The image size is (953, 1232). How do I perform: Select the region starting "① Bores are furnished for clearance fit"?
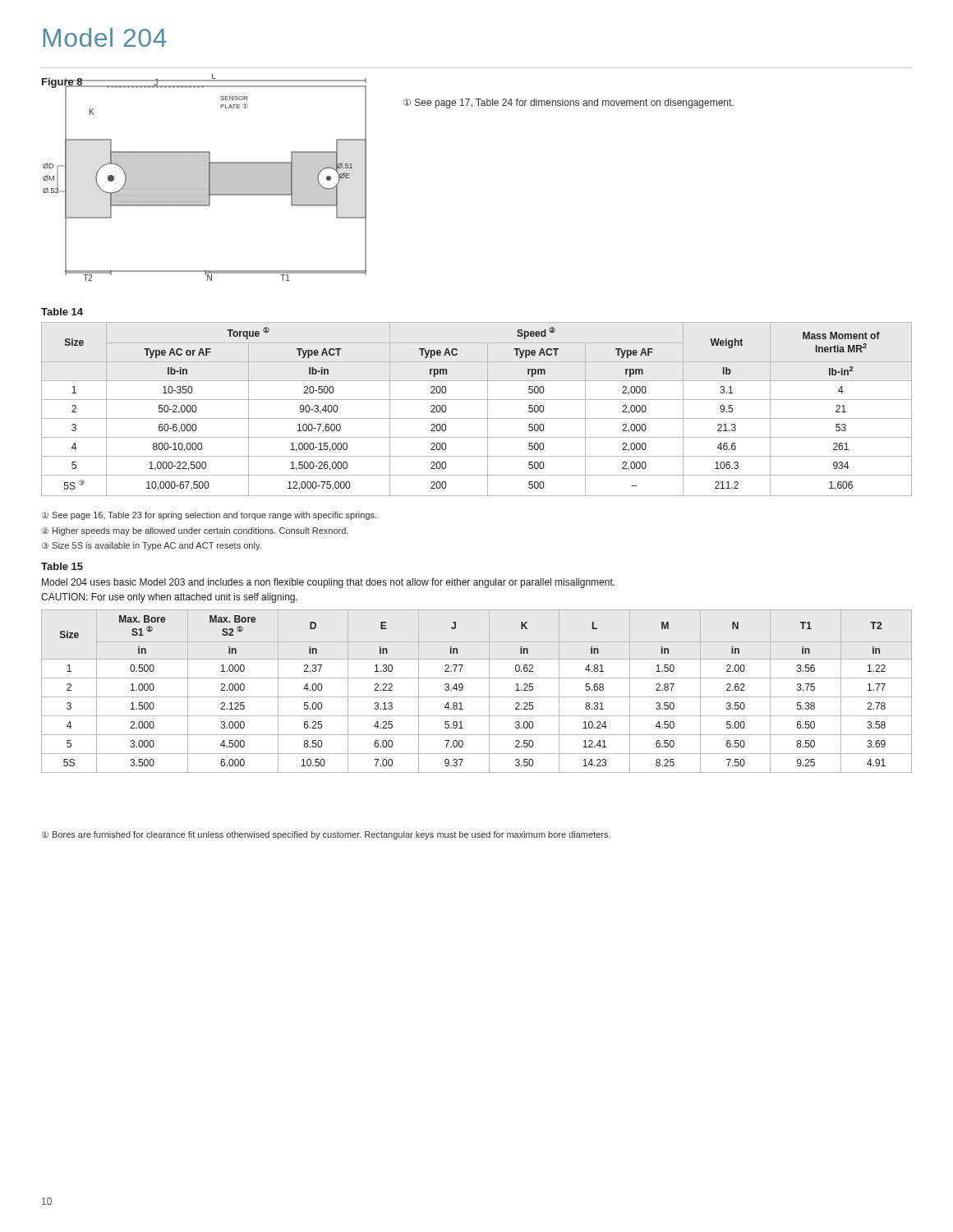(326, 834)
